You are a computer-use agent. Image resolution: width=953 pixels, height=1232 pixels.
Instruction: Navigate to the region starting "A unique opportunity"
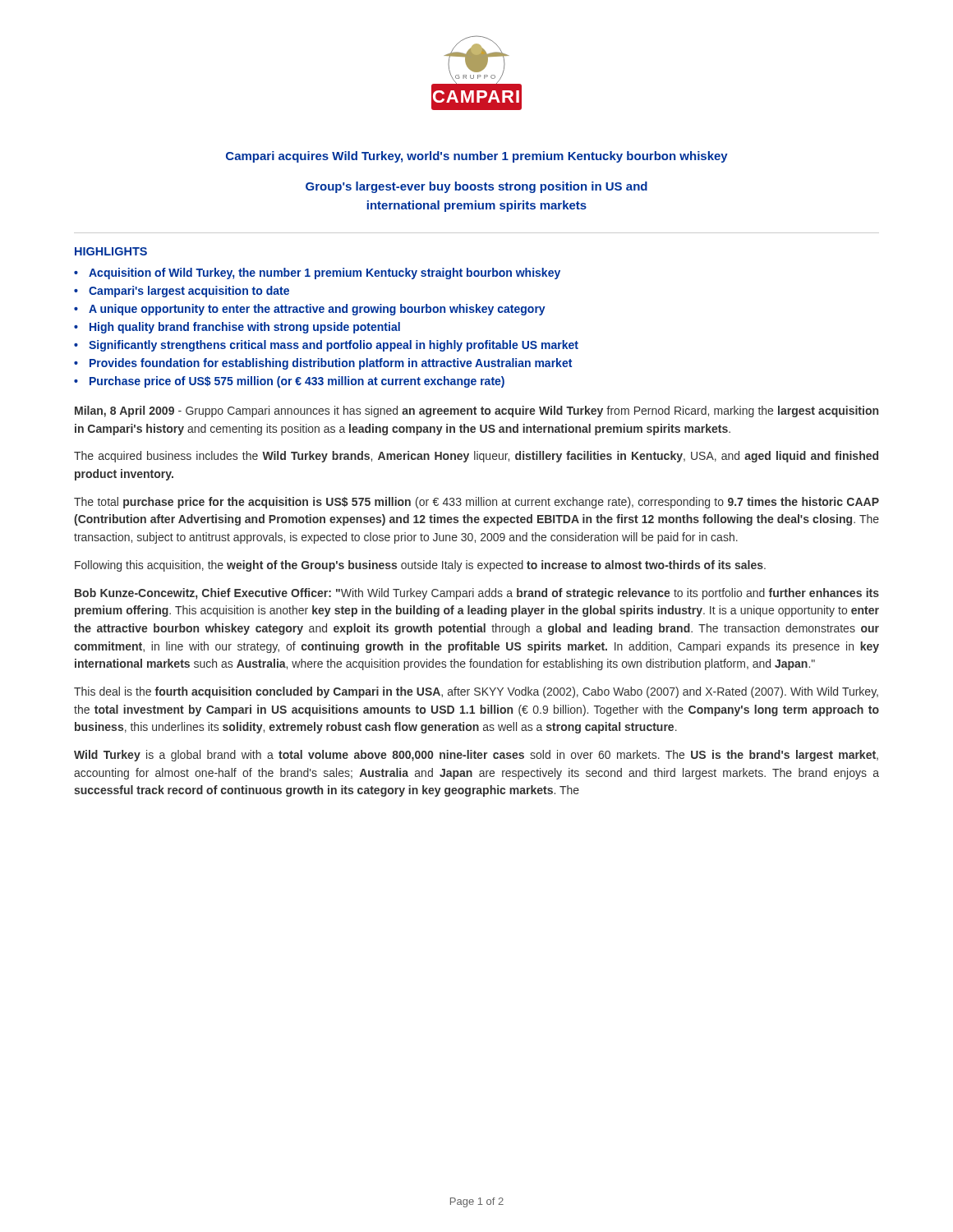tap(317, 309)
